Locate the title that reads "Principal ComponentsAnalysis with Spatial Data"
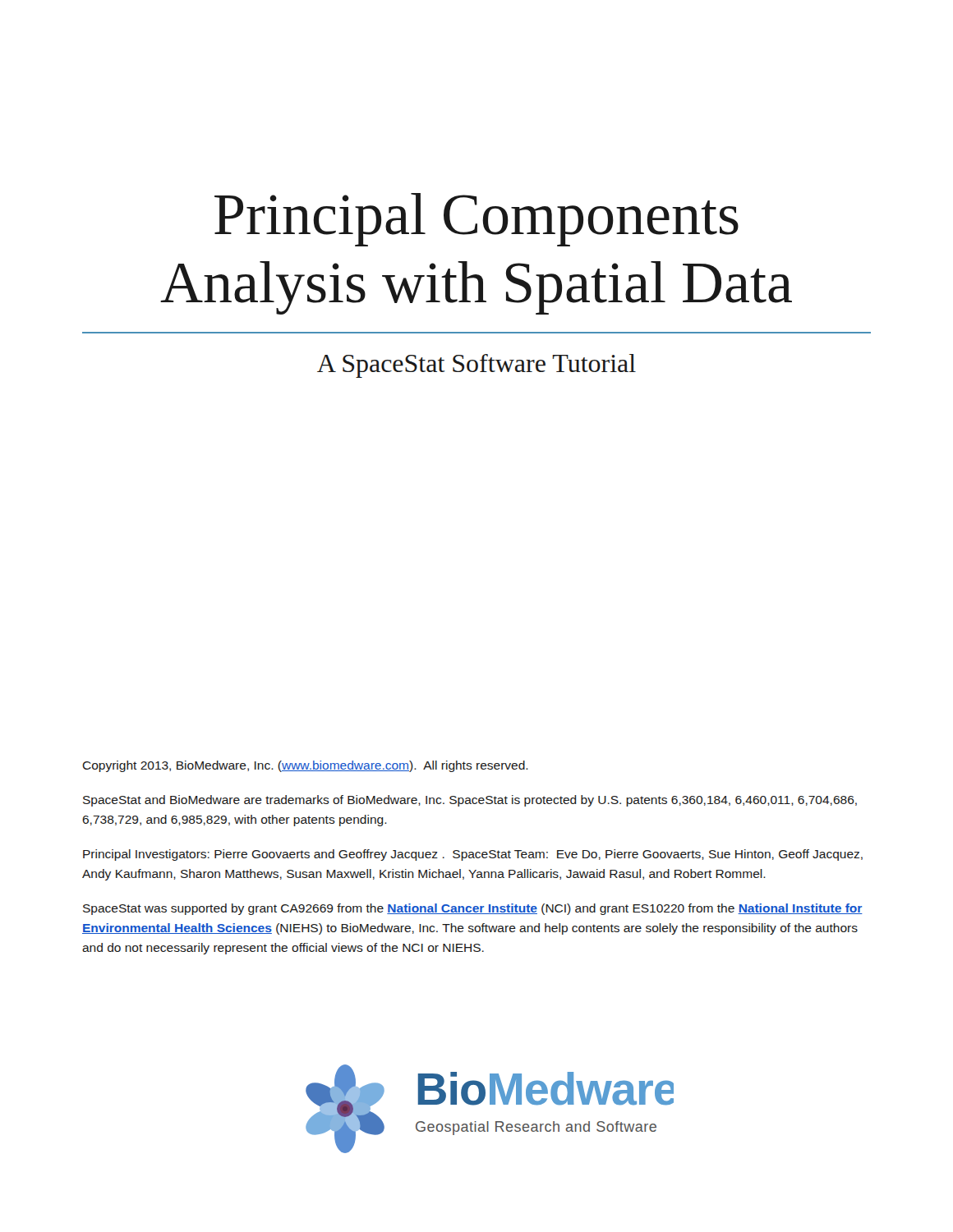This screenshot has width=953, height=1232. pos(476,249)
